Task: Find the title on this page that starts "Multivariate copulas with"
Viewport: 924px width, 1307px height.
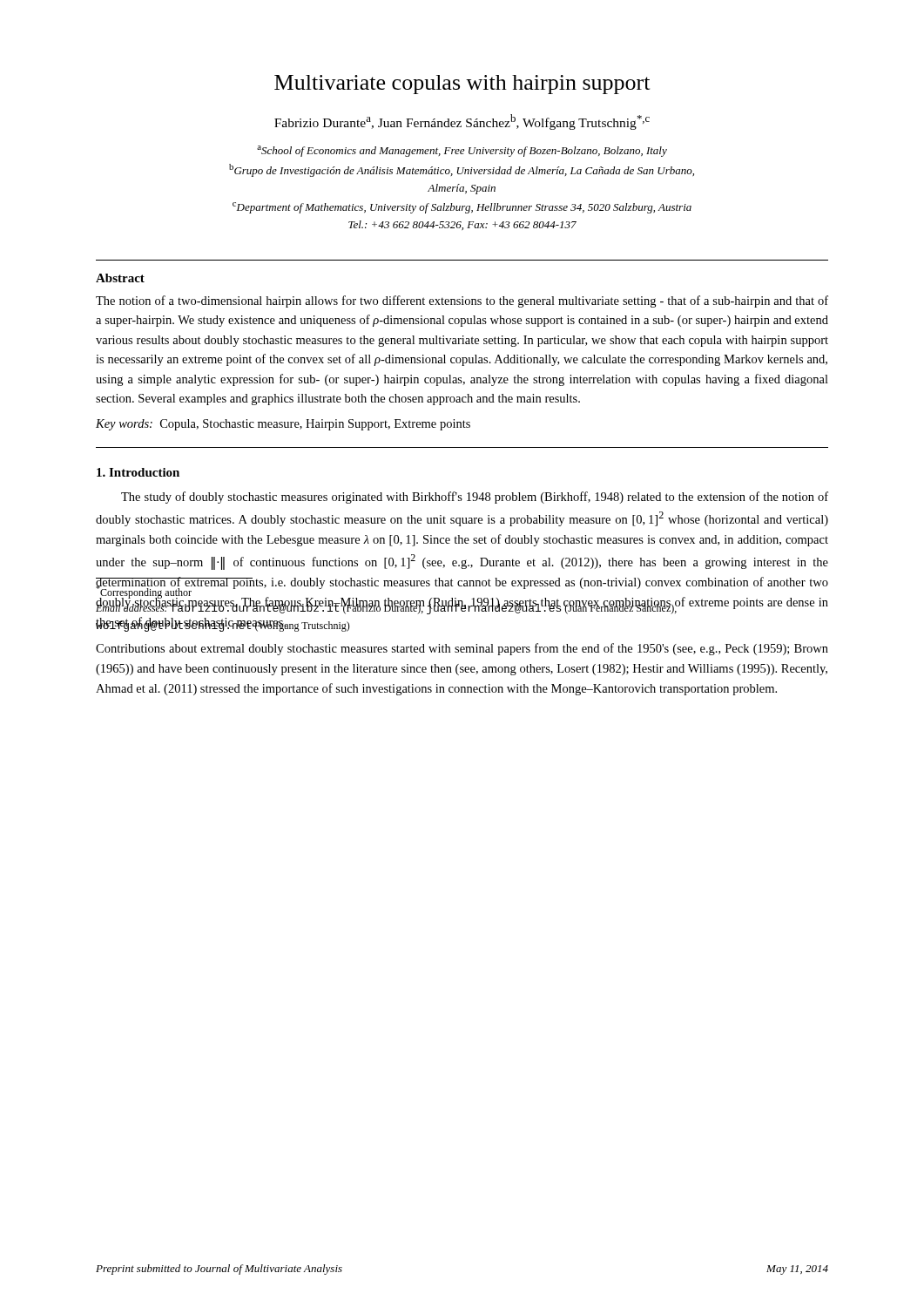Action: [x=462, y=83]
